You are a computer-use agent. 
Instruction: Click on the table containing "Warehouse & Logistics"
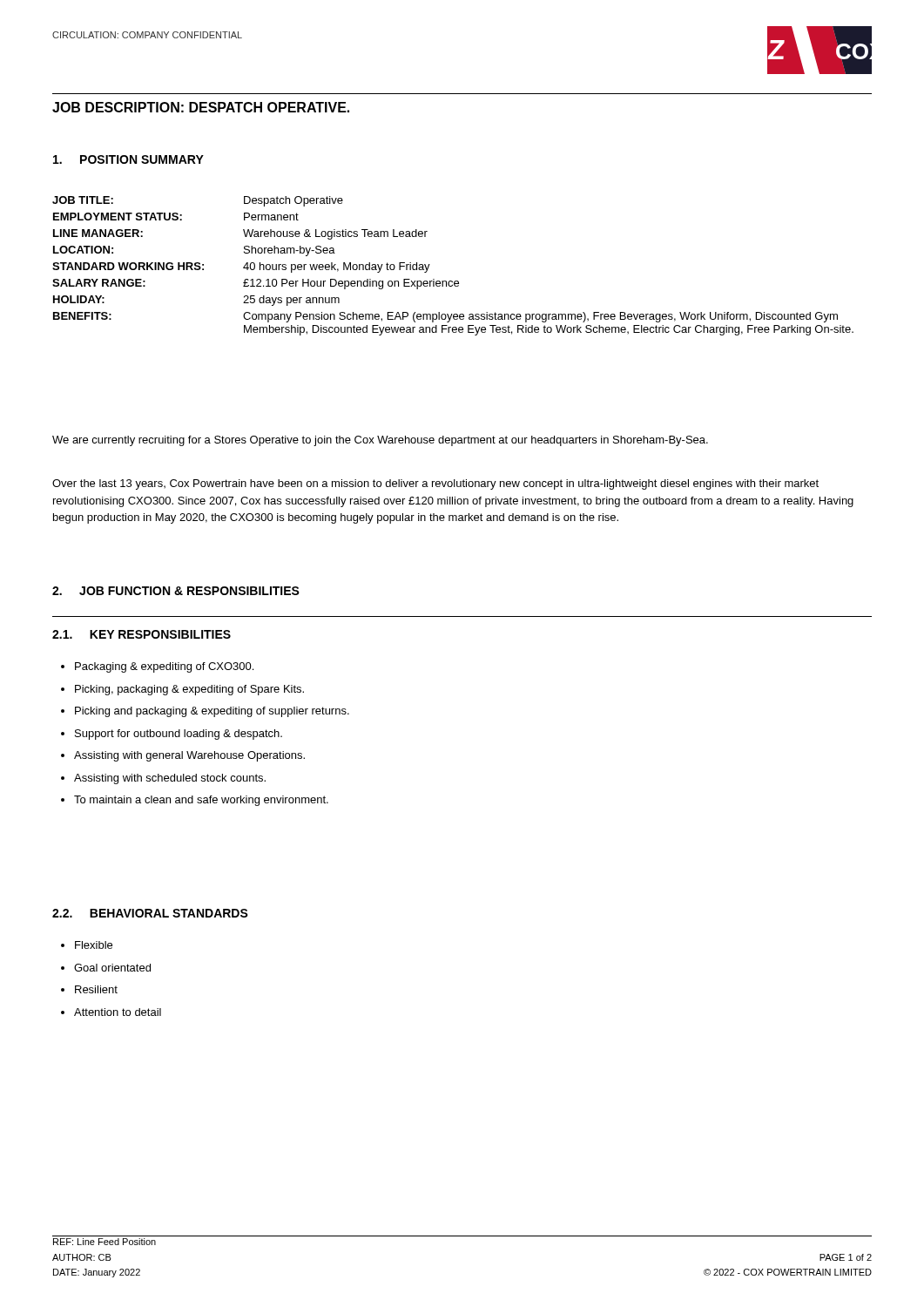coord(462,264)
